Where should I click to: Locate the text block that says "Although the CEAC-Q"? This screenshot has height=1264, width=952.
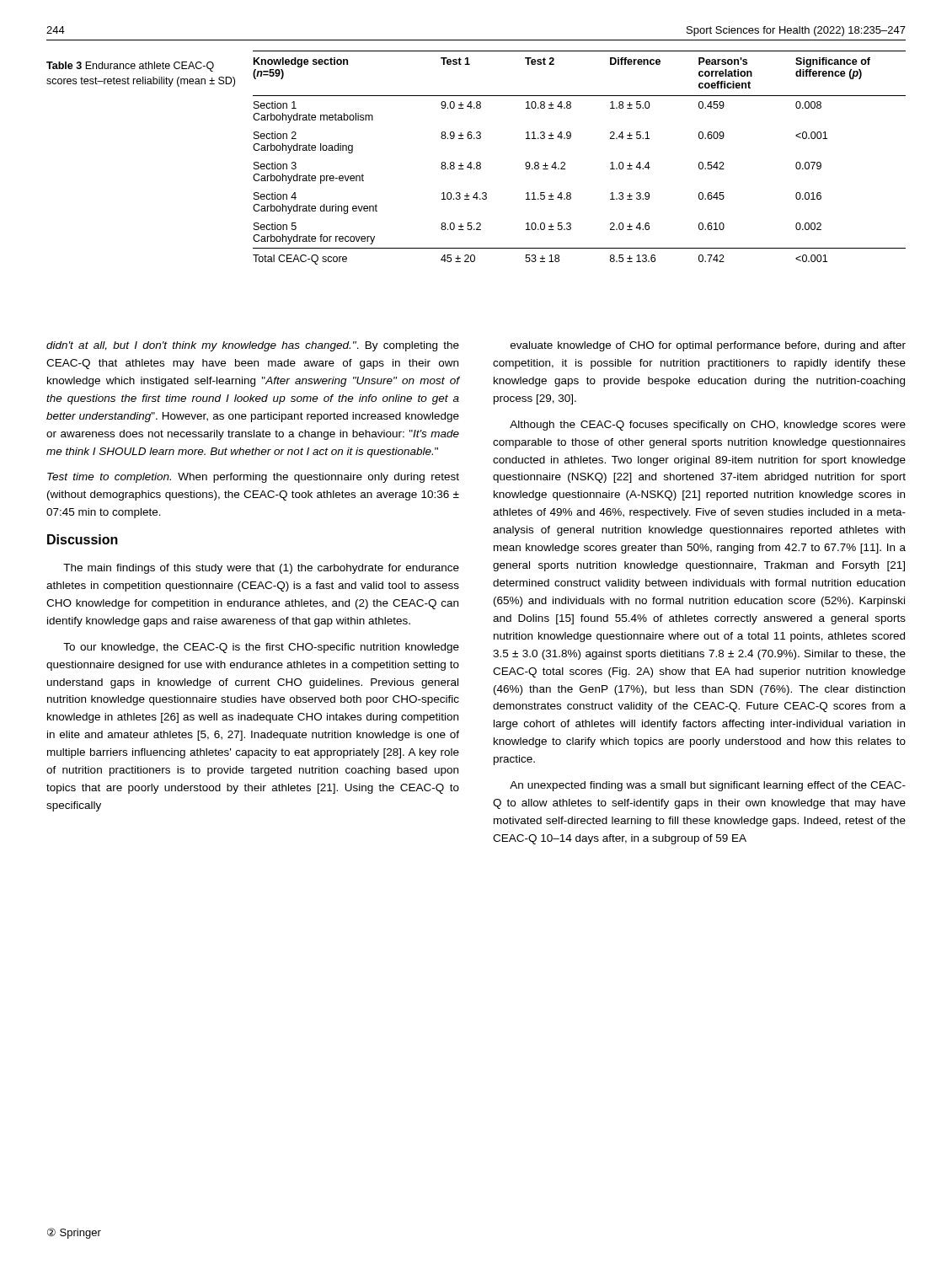click(699, 592)
